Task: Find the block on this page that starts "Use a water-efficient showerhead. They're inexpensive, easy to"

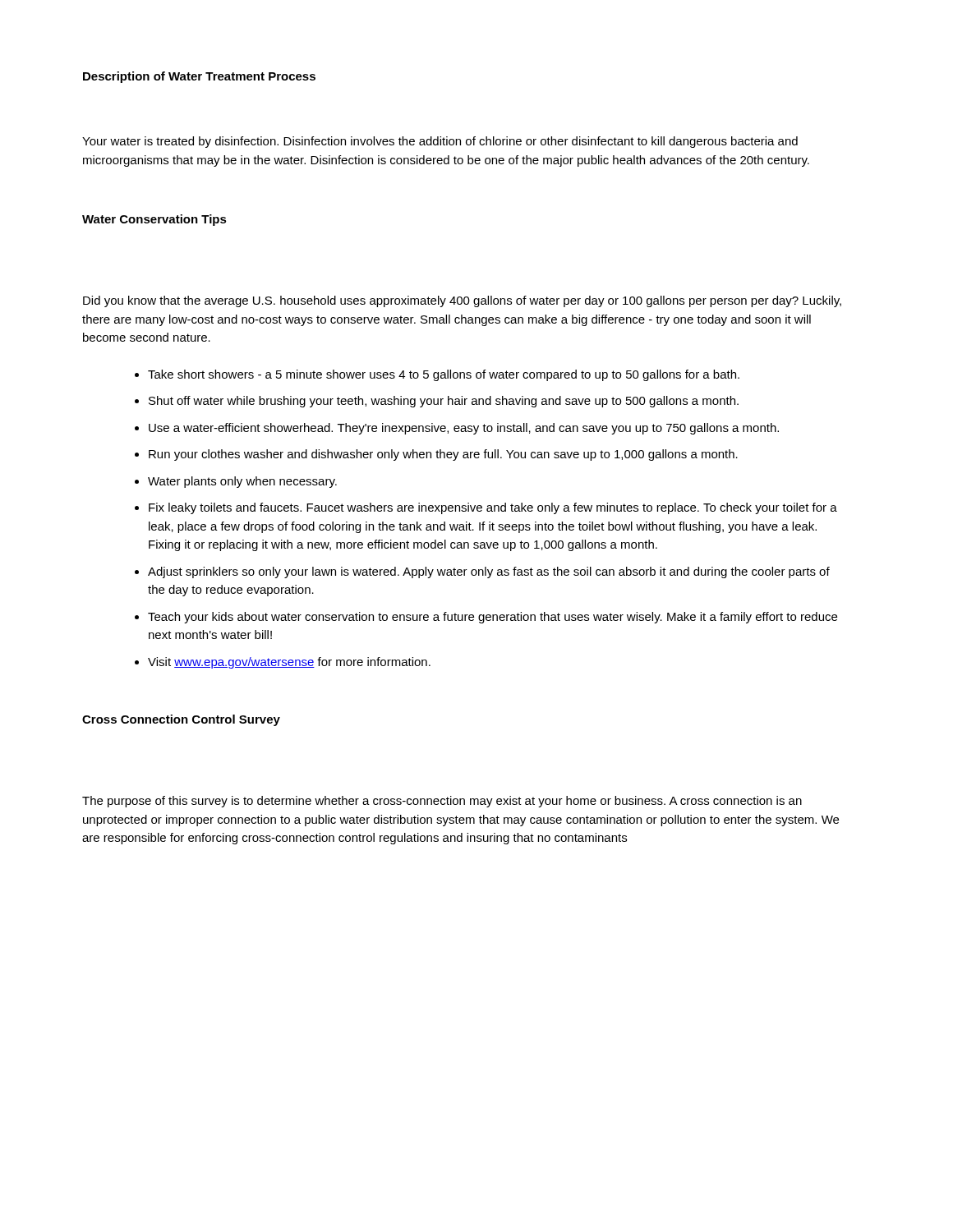Action: [x=464, y=427]
